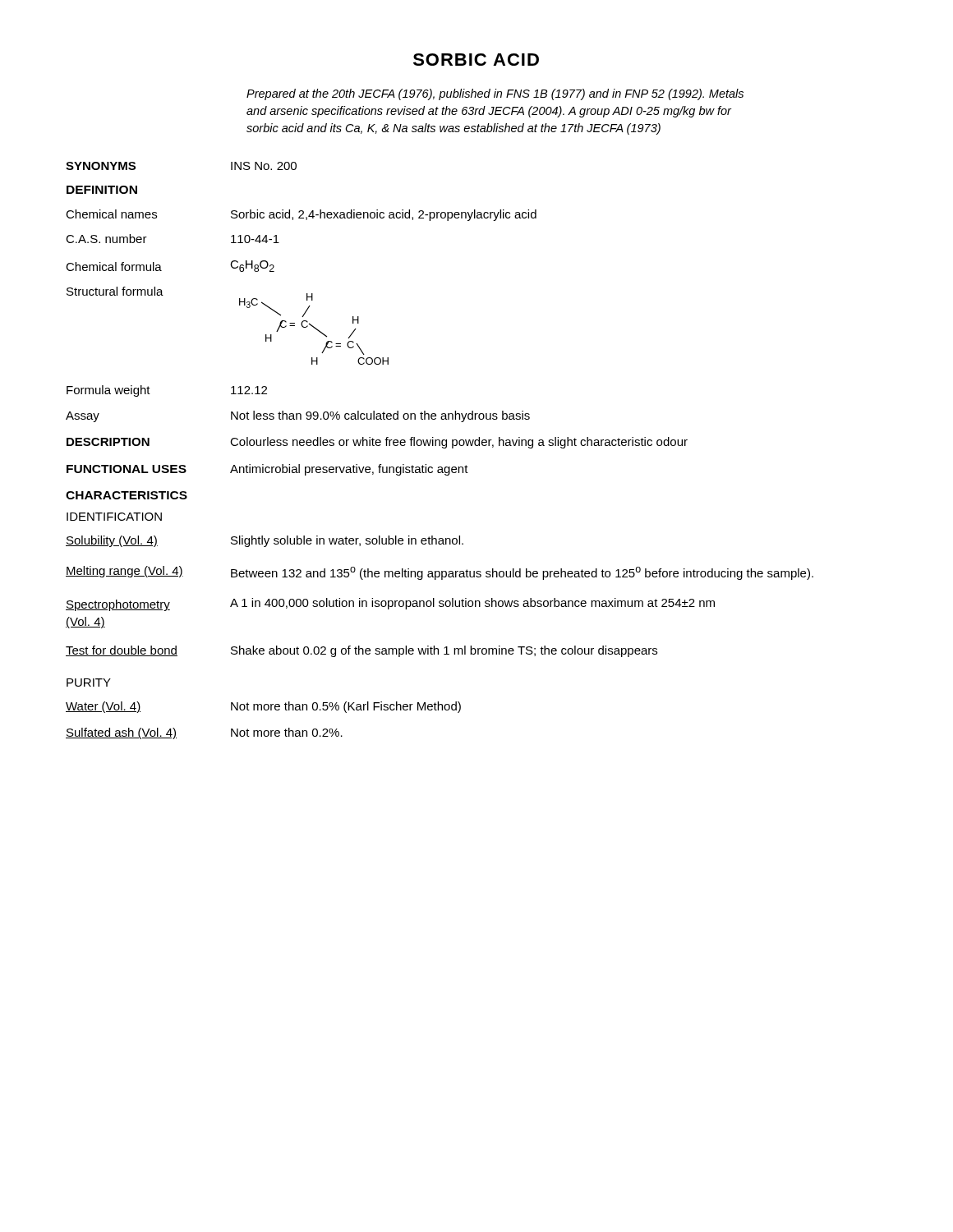Navigate to the passage starting "SORBIC ACID"

pos(476,60)
